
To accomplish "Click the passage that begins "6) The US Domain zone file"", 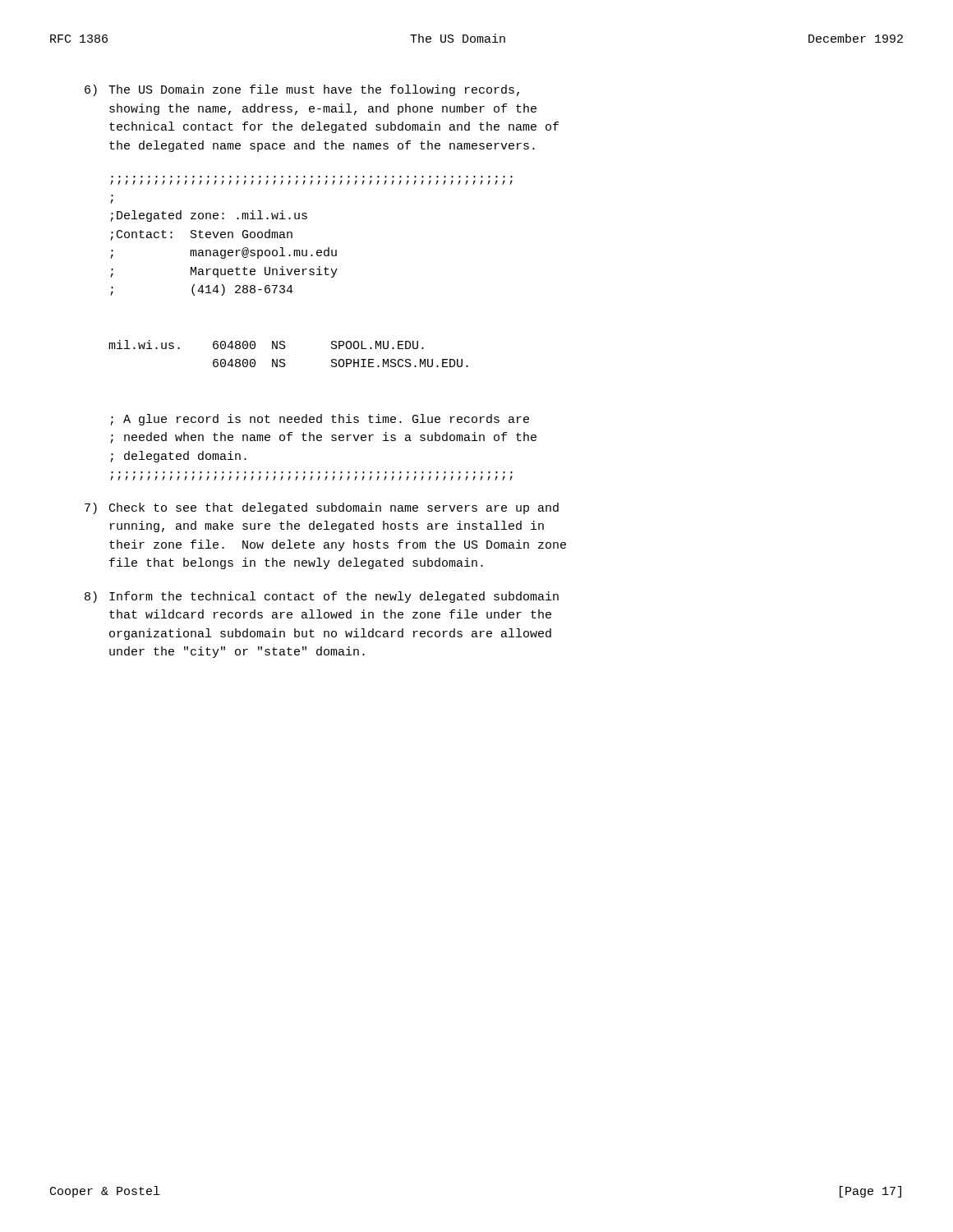I will 476,119.
